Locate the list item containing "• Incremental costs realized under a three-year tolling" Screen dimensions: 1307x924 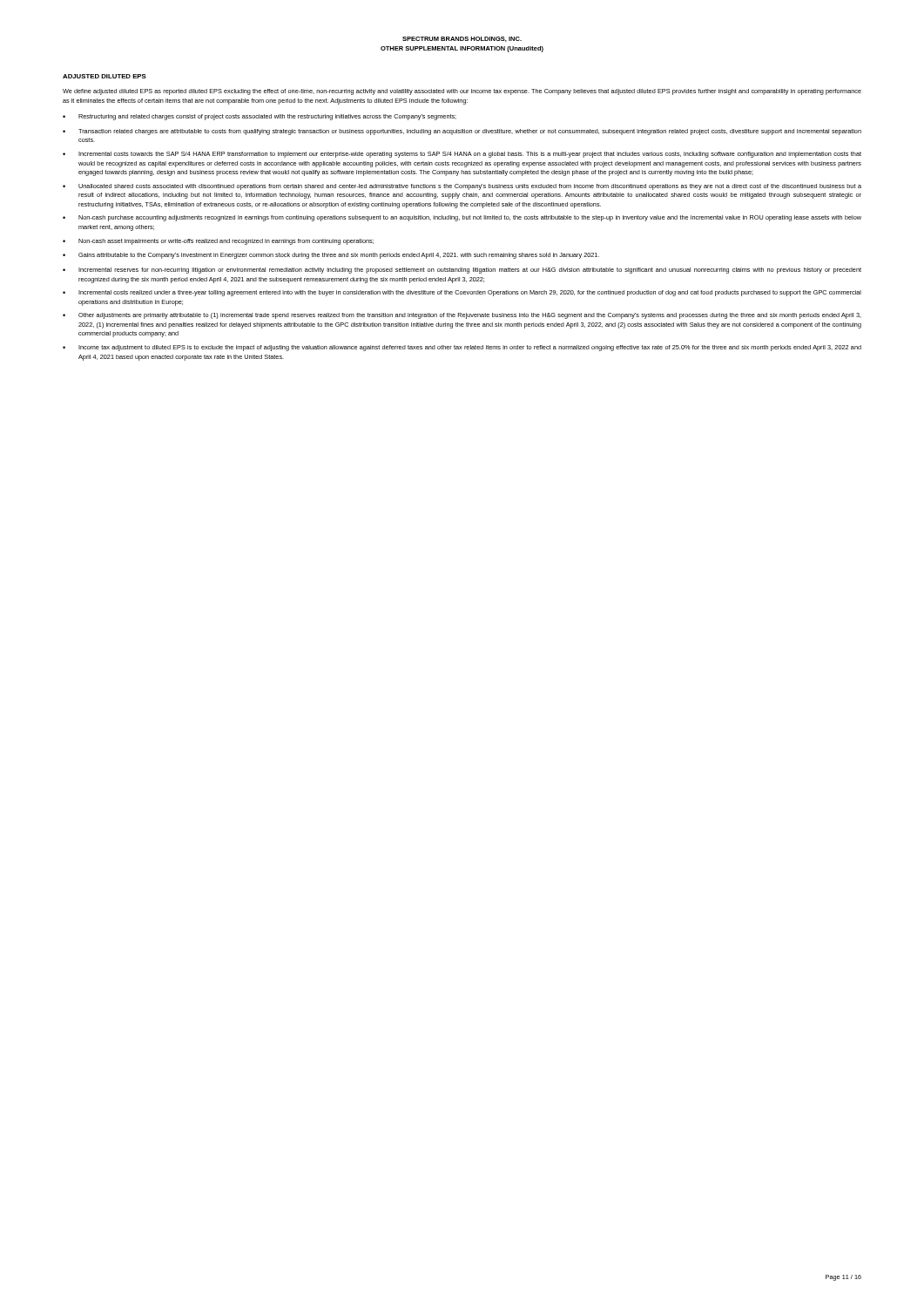(462, 298)
